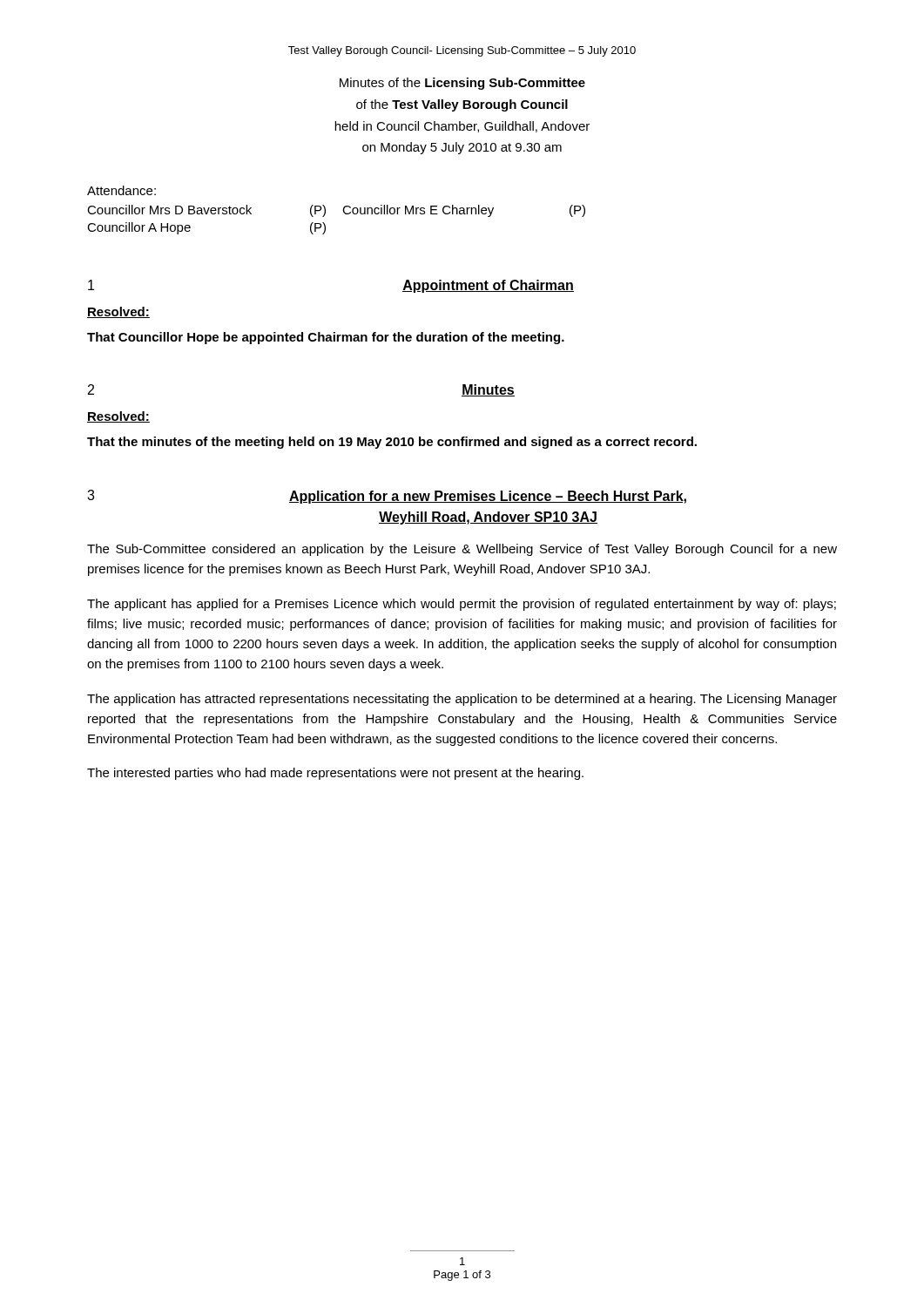The height and width of the screenshot is (1307, 924).
Task: Click on the text block that says "The Sub-Committee considered an application by"
Action: point(462,559)
